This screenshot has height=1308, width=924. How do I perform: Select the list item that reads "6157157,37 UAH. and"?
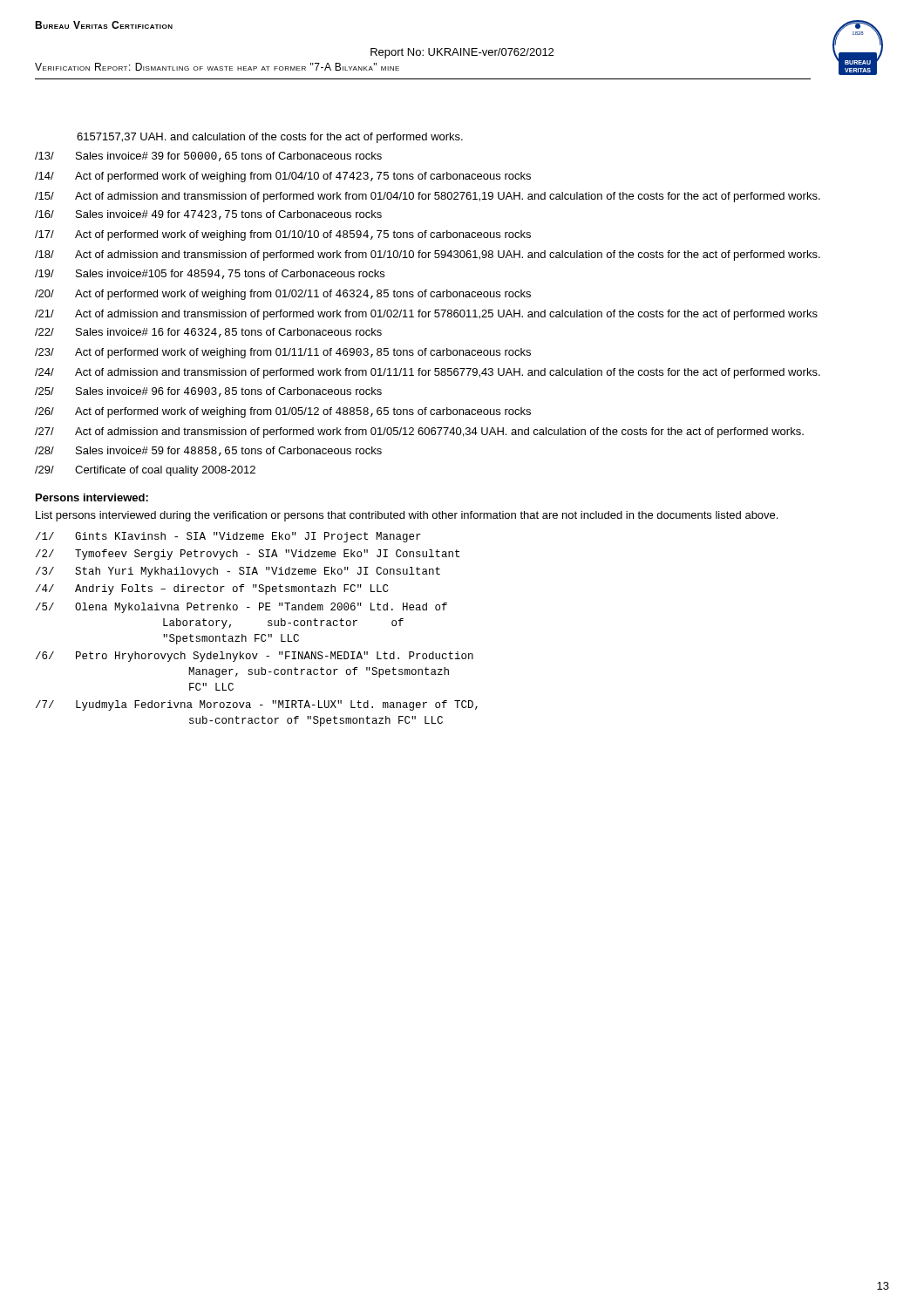270,136
